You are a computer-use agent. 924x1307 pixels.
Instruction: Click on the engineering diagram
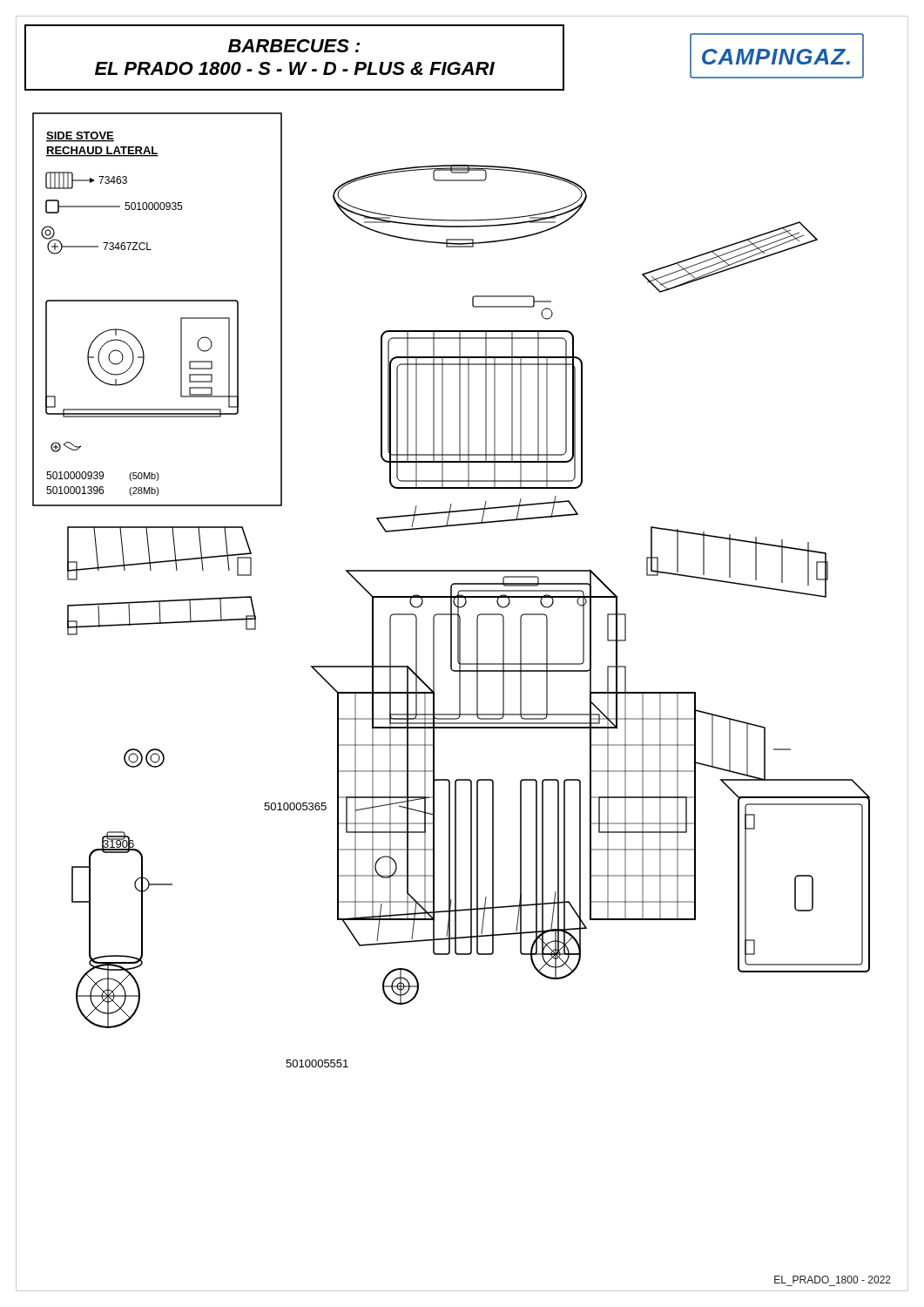pyautogui.click(x=462, y=684)
